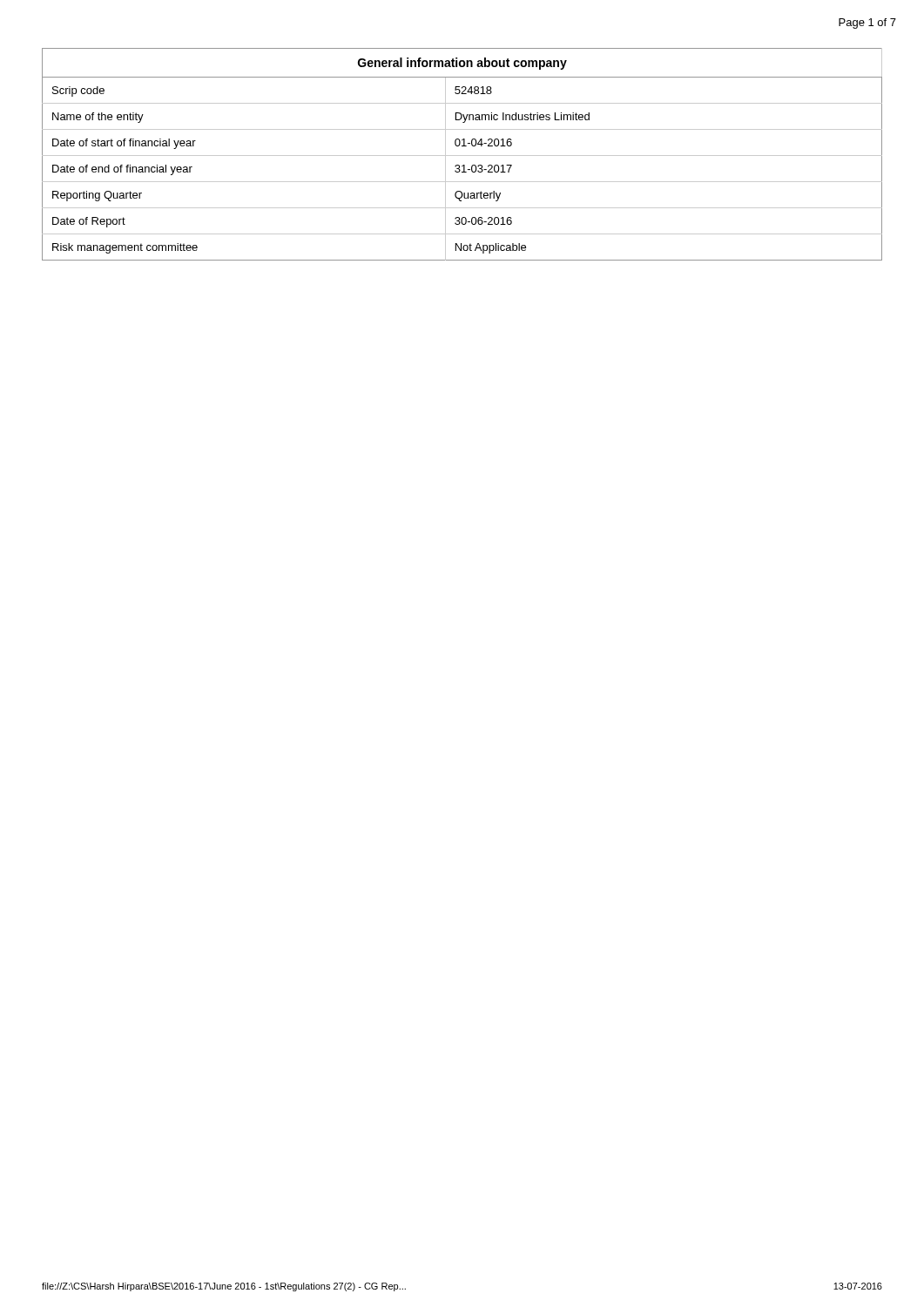This screenshot has height=1307, width=924.
Task: Locate a table
Action: 462,154
